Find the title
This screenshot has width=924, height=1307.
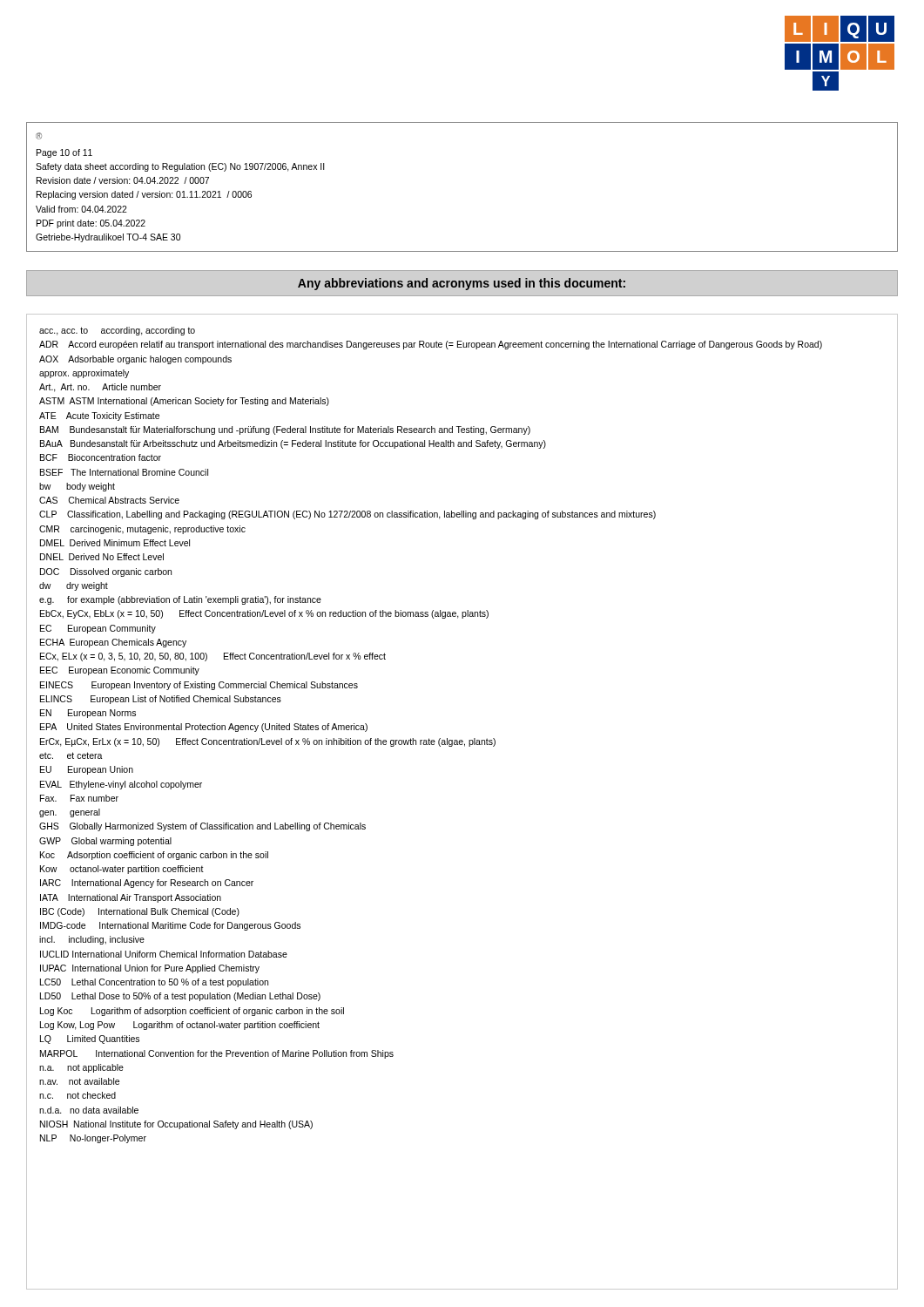[462, 283]
